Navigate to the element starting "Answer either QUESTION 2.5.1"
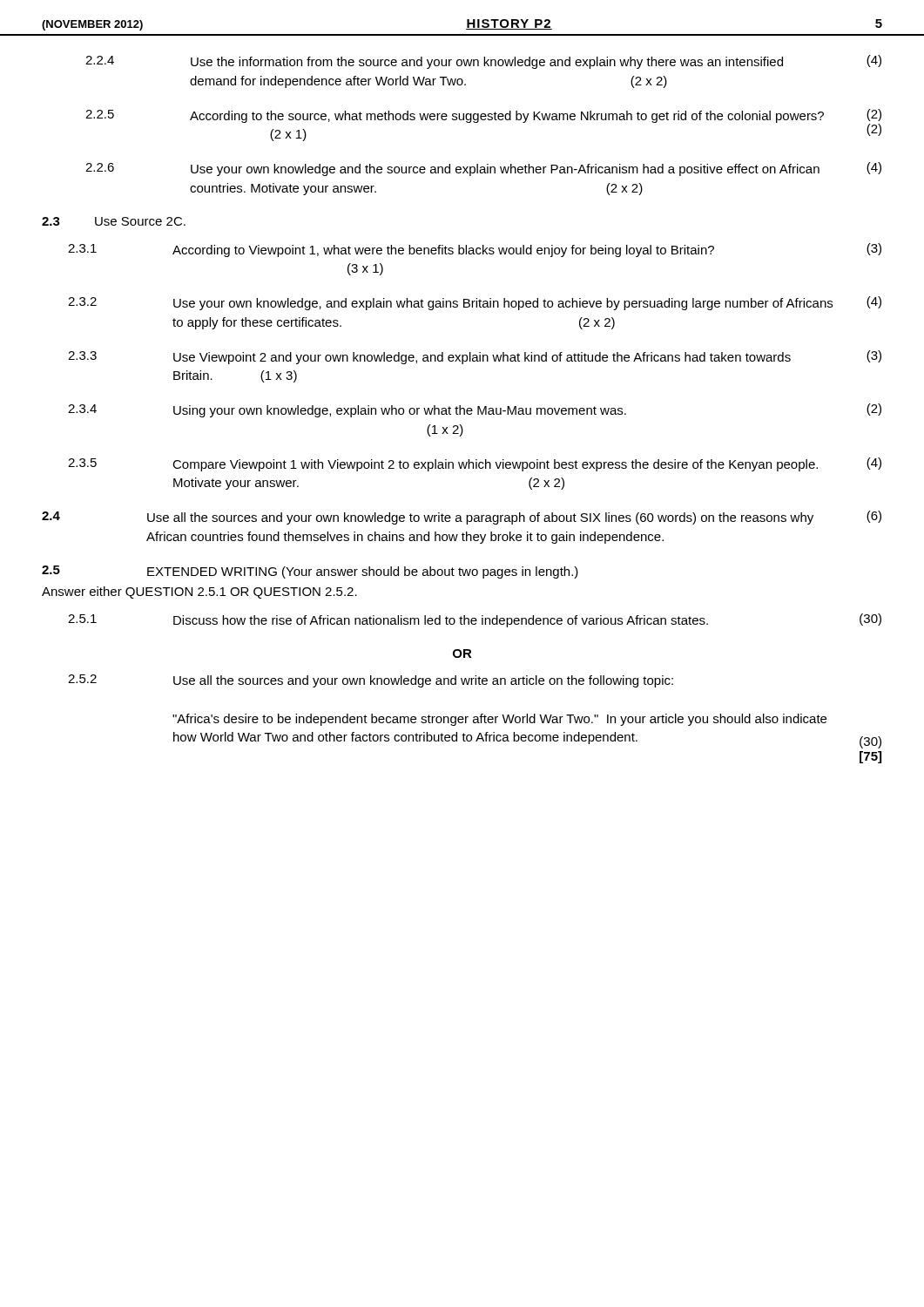924x1307 pixels. tap(200, 591)
